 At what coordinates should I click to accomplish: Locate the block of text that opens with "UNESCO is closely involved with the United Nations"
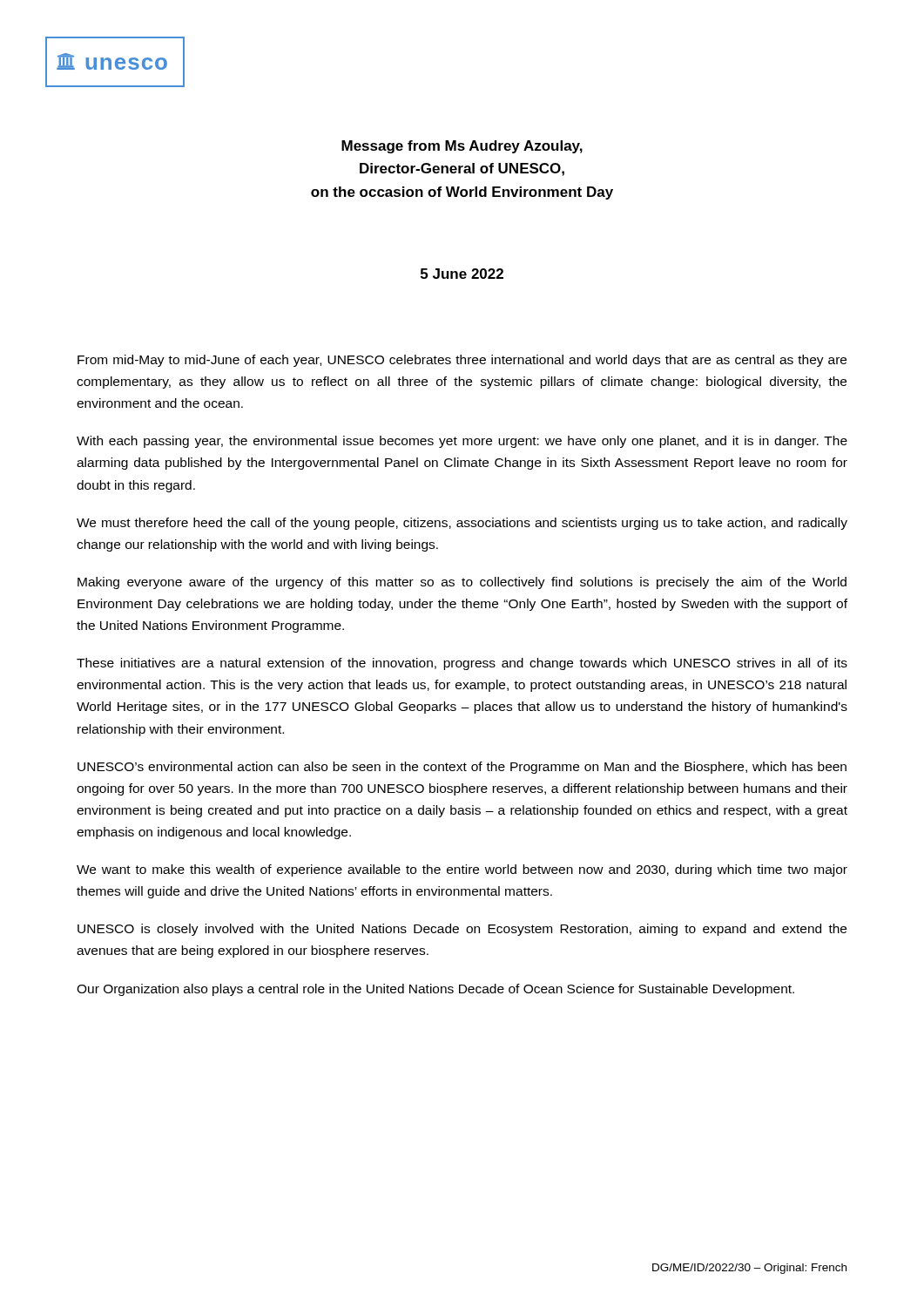[462, 940]
